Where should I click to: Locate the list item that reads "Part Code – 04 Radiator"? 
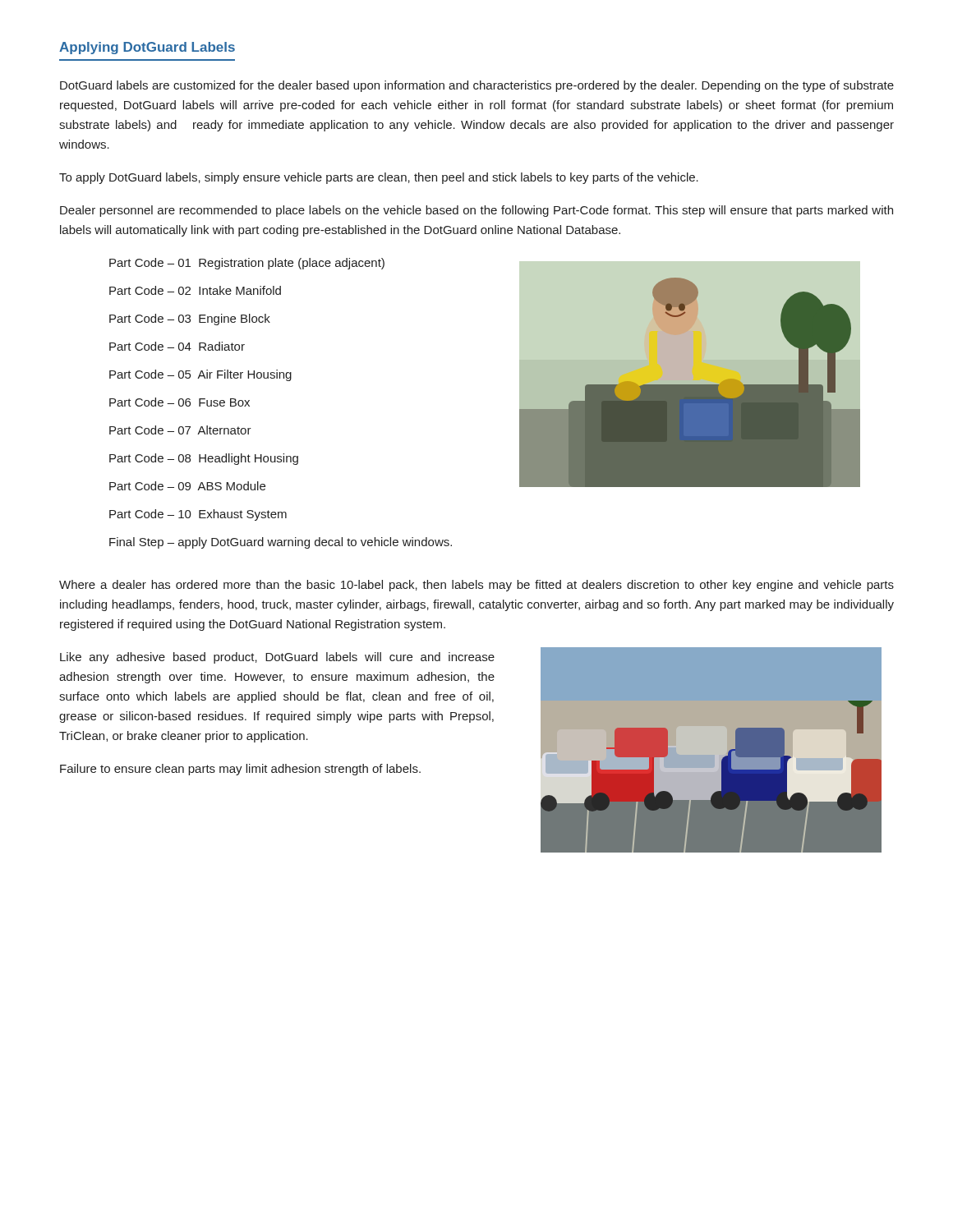tap(177, 346)
